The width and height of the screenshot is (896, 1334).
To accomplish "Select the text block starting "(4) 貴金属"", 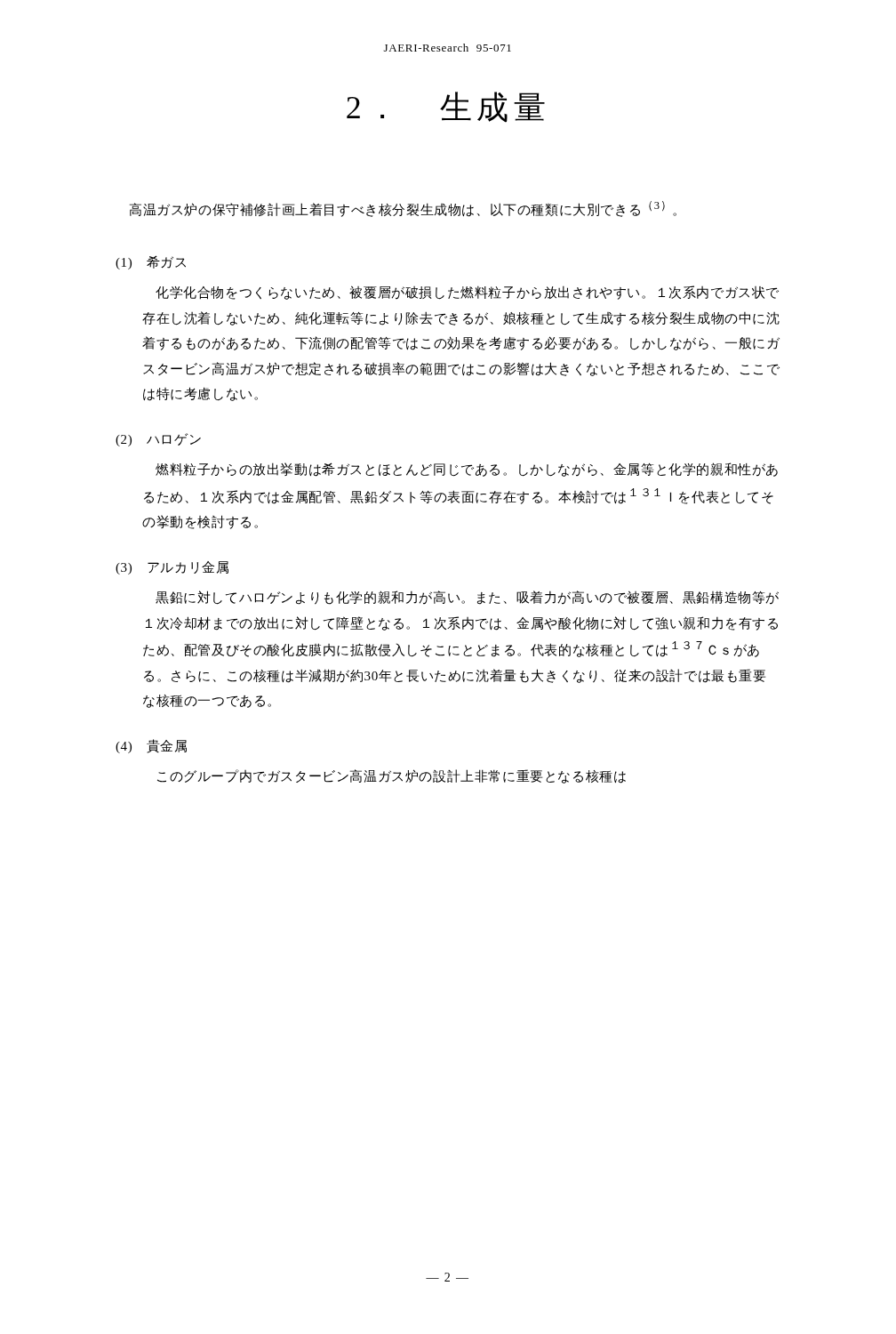I will [152, 746].
